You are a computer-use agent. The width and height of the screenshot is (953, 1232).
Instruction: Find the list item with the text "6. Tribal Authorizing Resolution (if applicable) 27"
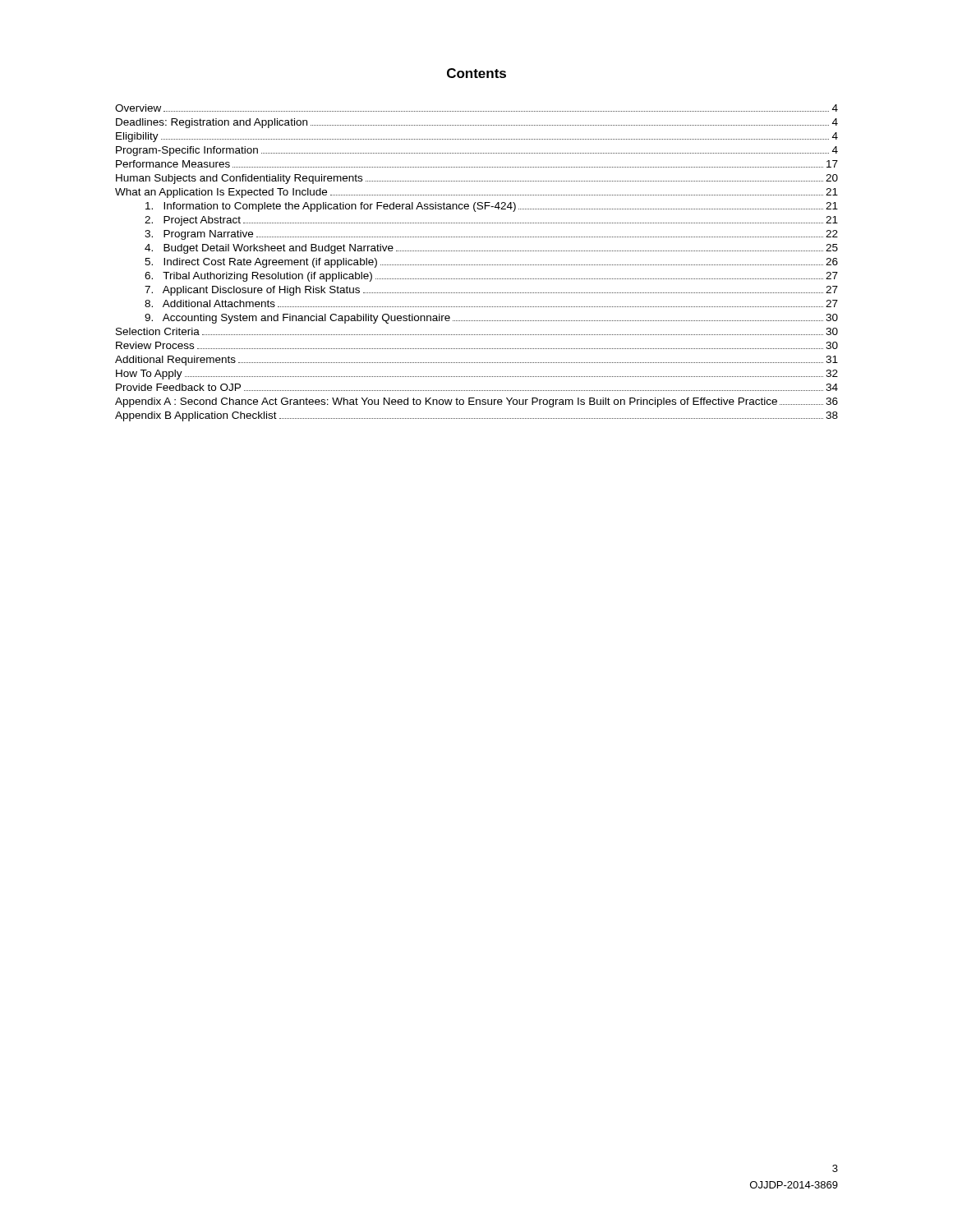click(476, 276)
